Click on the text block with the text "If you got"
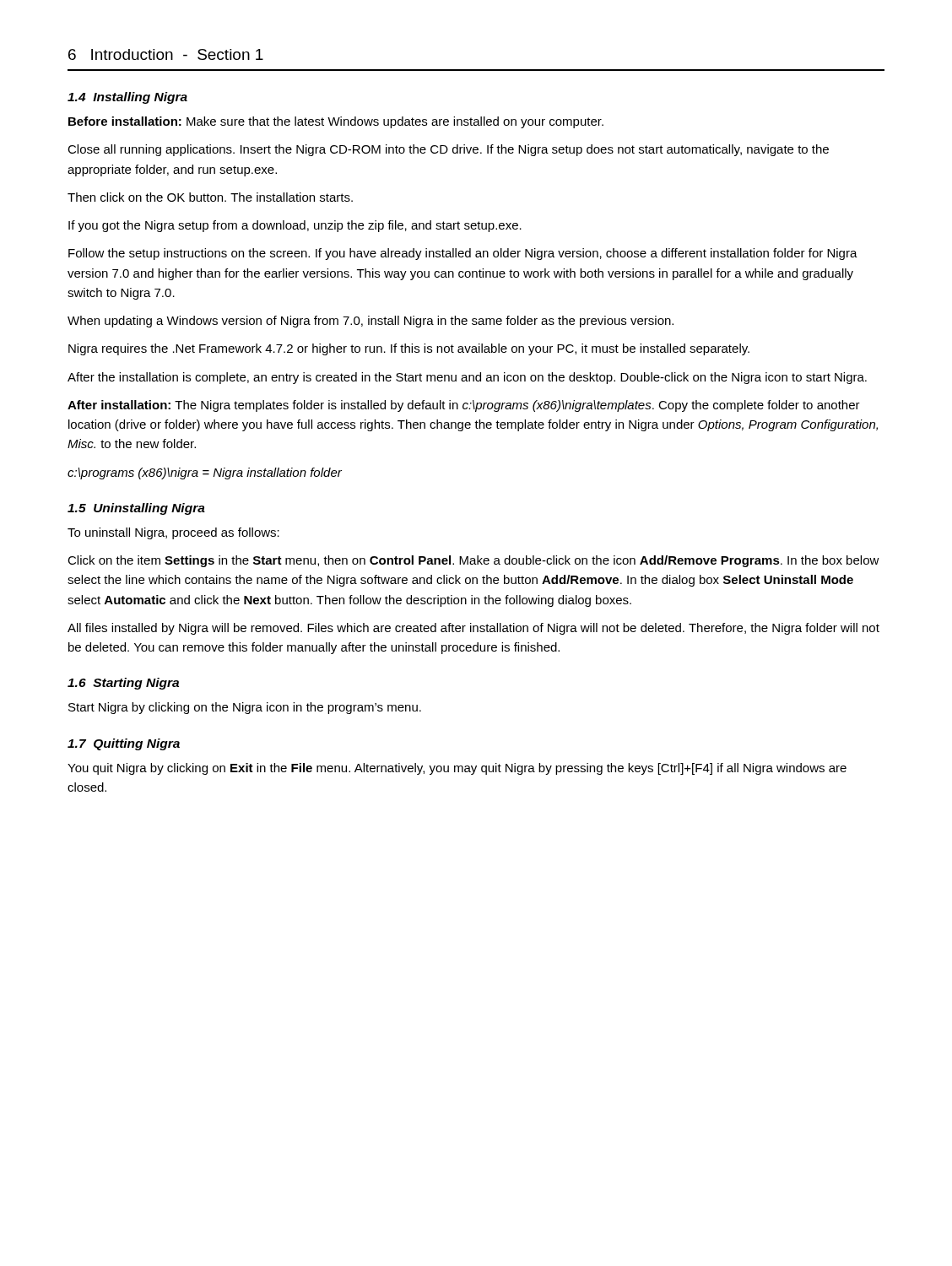The width and height of the screenshot is (952, 1266). point(295,225)
